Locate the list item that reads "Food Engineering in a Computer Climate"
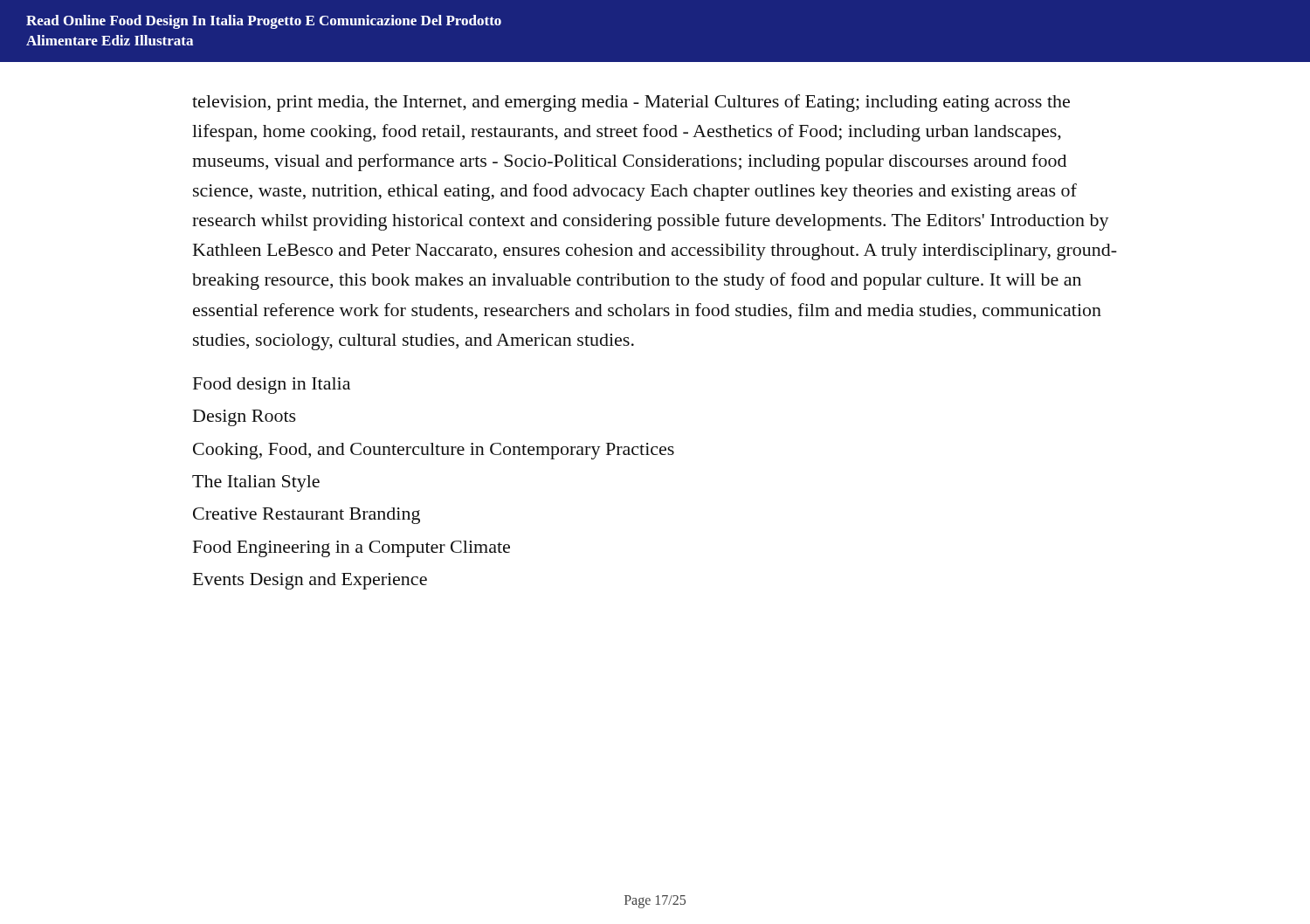The height and width of the screenshot is (924, 1310). click(x=351, y=546)
